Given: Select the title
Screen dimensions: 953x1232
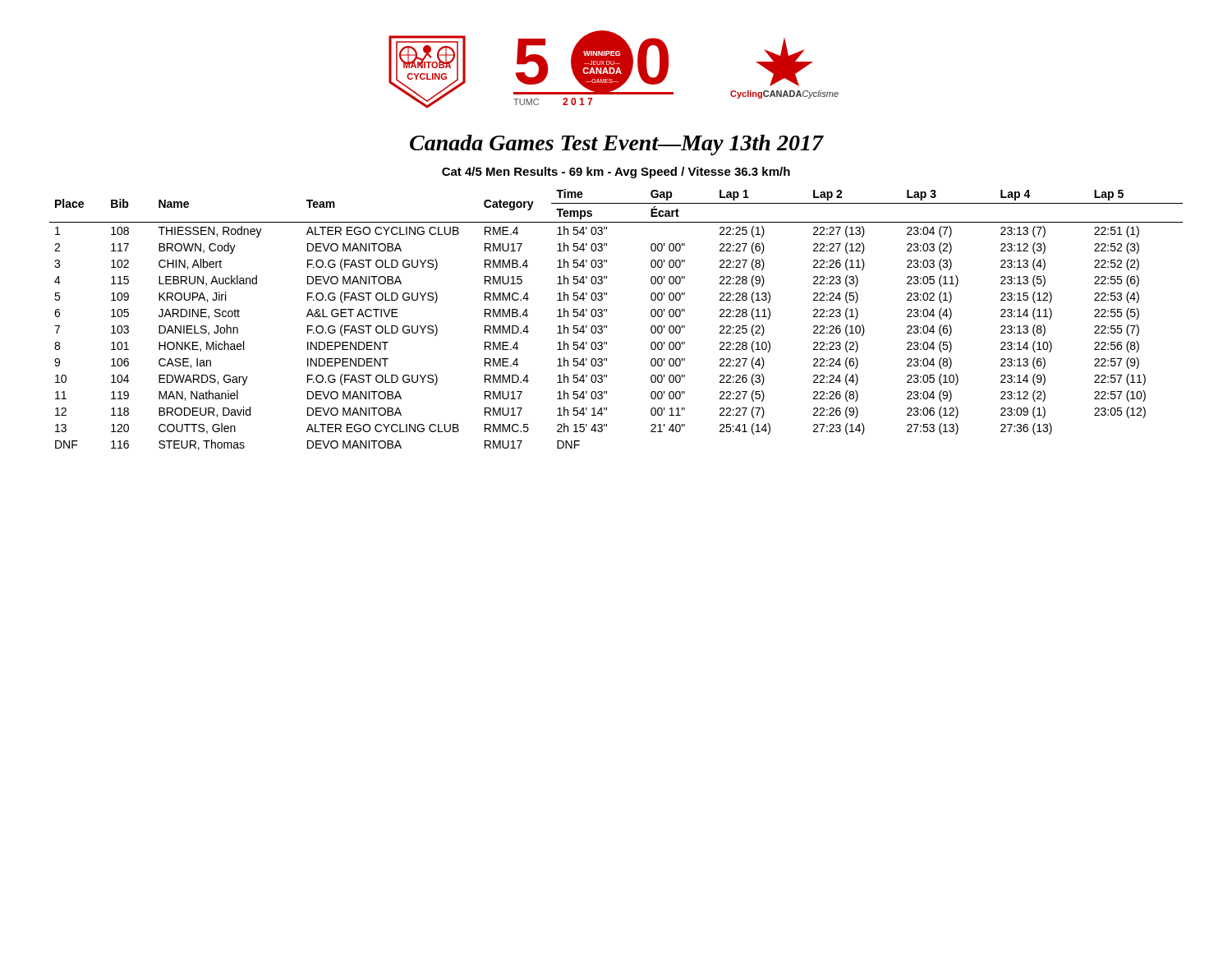Looking at the screenshot, I should coord(616,143).
